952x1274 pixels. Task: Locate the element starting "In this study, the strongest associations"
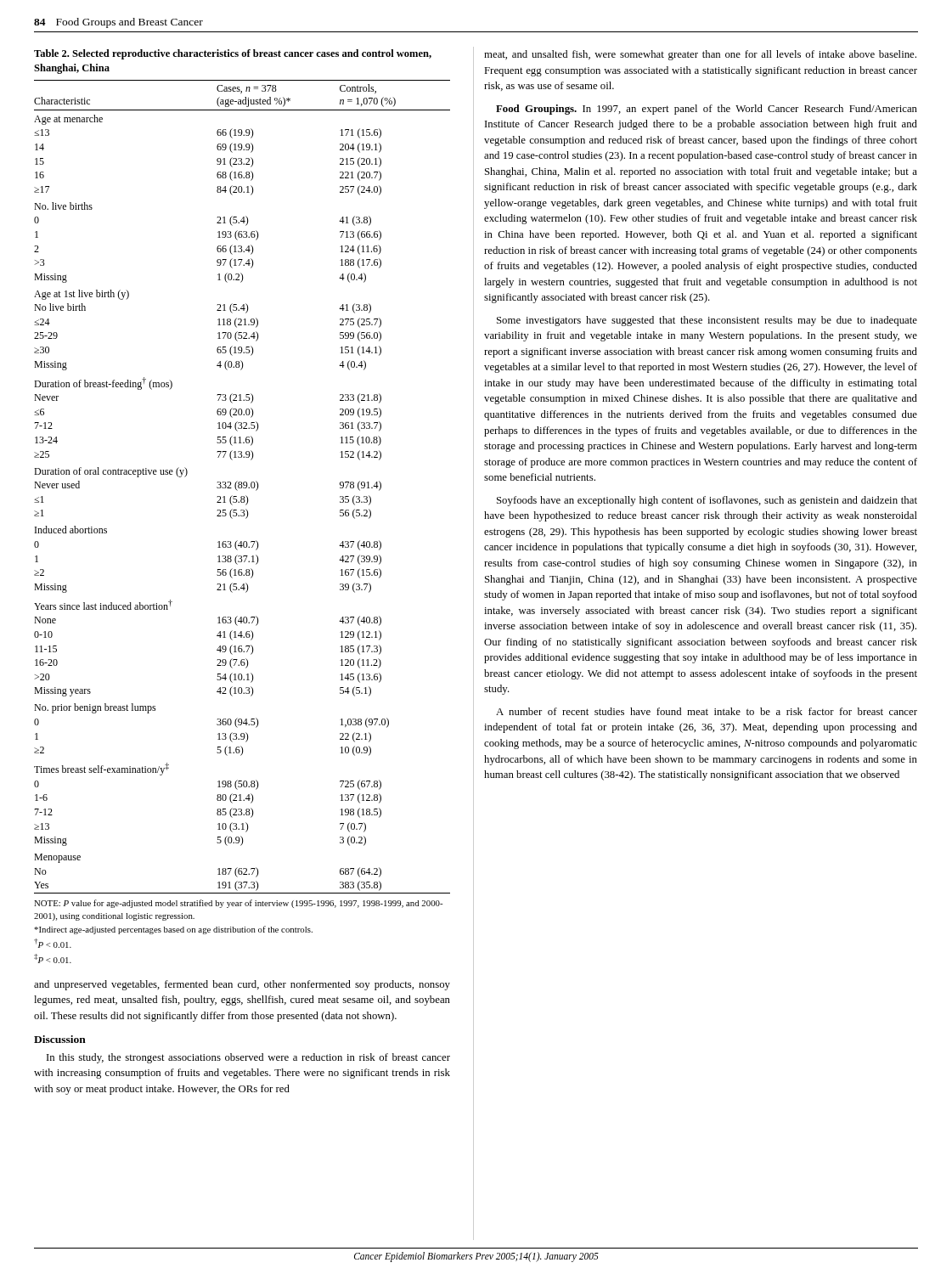click(242, 1073)
